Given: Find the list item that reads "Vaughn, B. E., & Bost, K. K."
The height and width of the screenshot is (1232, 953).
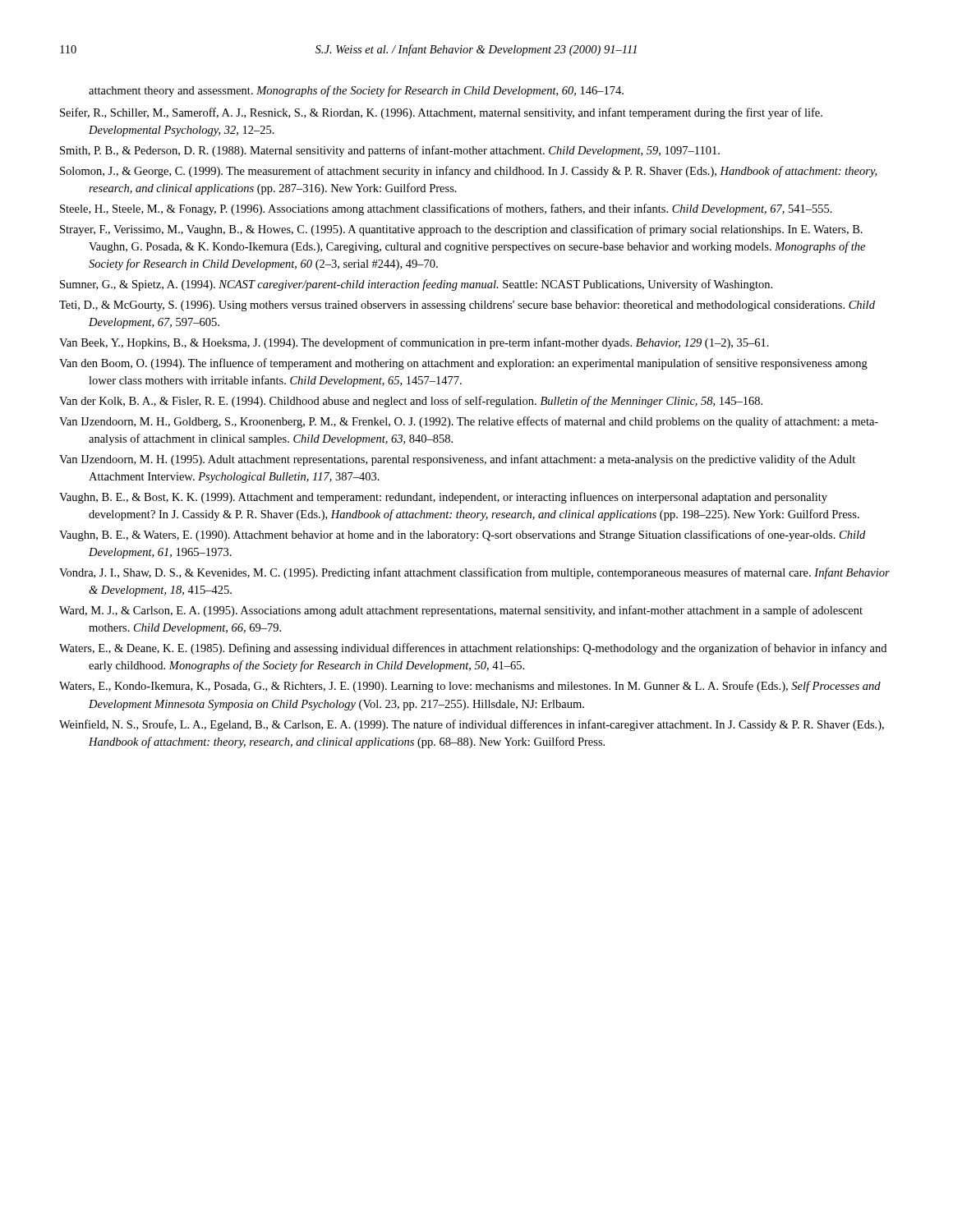Looking at the screenshot, I should pyautogui.click(x=459, y=506).
